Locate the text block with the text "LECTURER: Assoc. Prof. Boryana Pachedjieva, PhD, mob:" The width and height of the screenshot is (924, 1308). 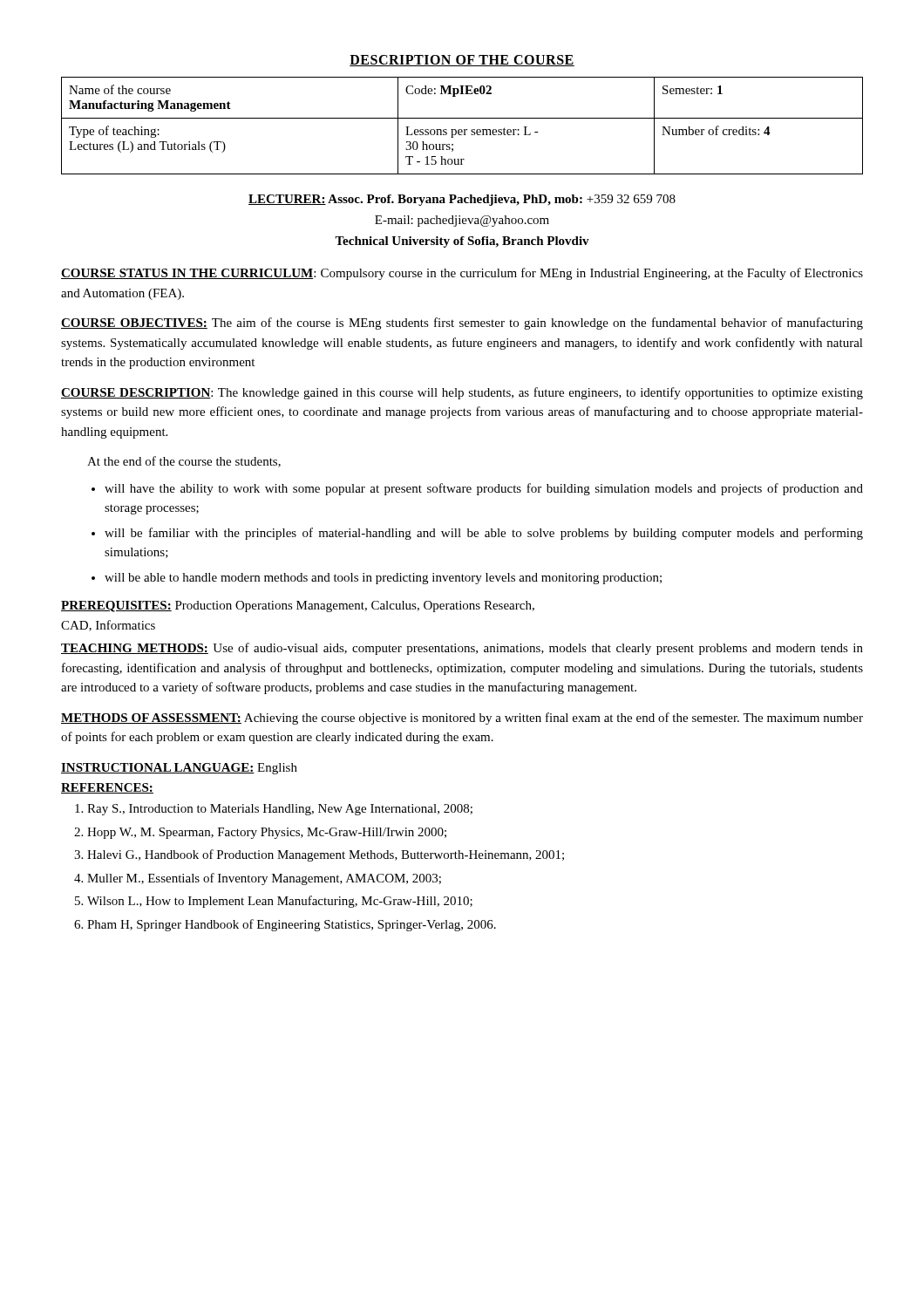point(462,220)
